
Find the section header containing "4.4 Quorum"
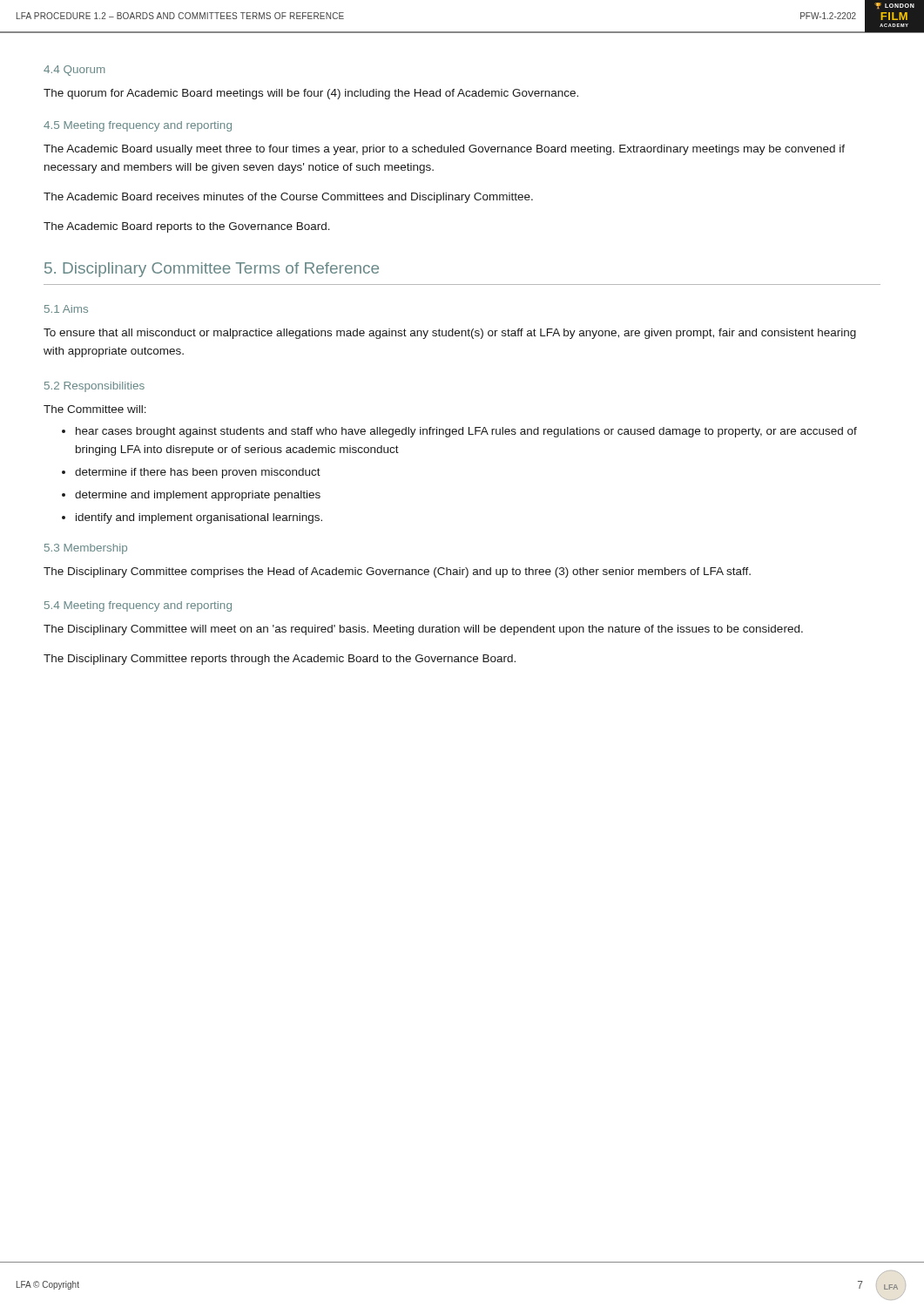coord(75,69)
